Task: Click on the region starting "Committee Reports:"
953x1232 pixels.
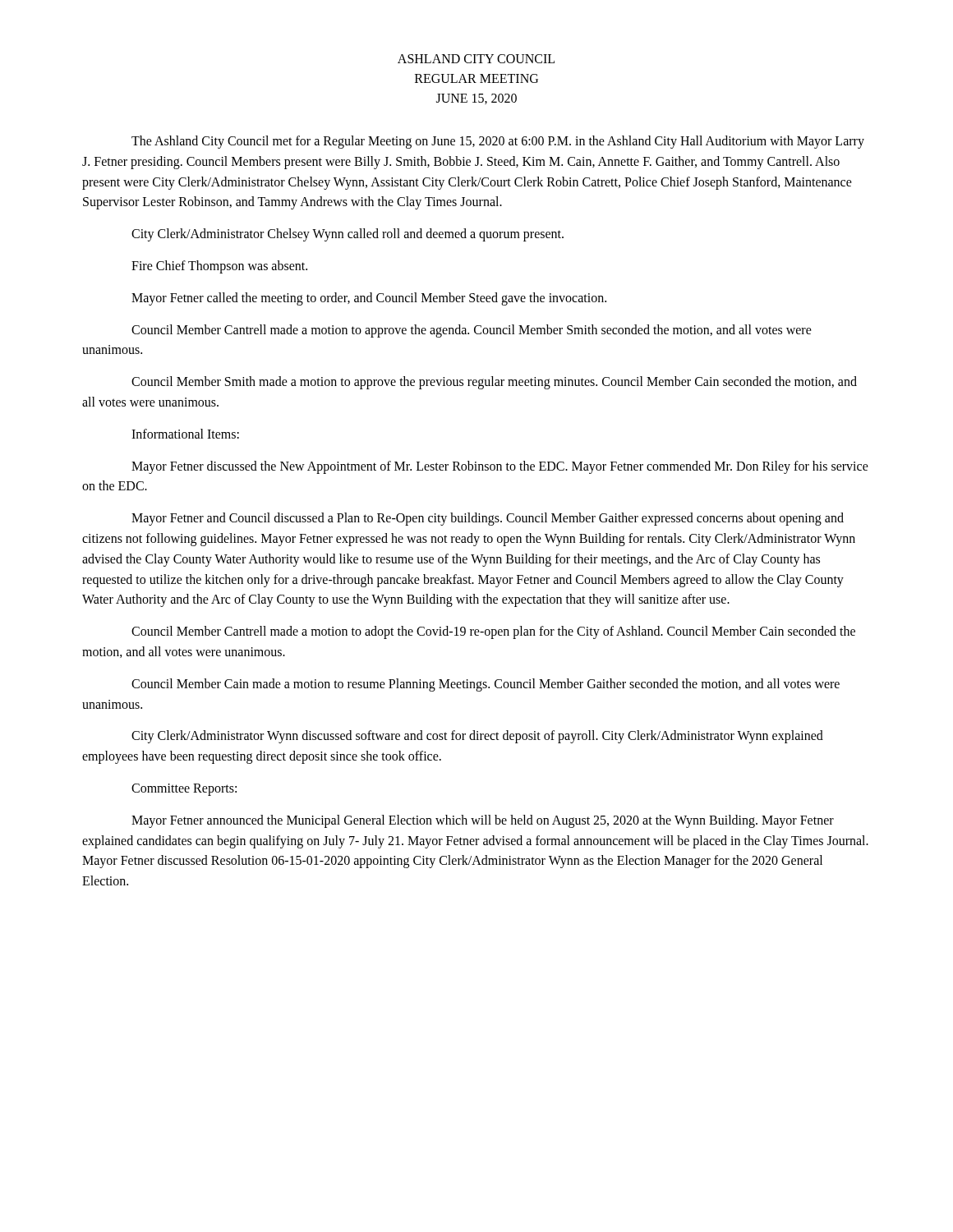Action: [185, 788]
